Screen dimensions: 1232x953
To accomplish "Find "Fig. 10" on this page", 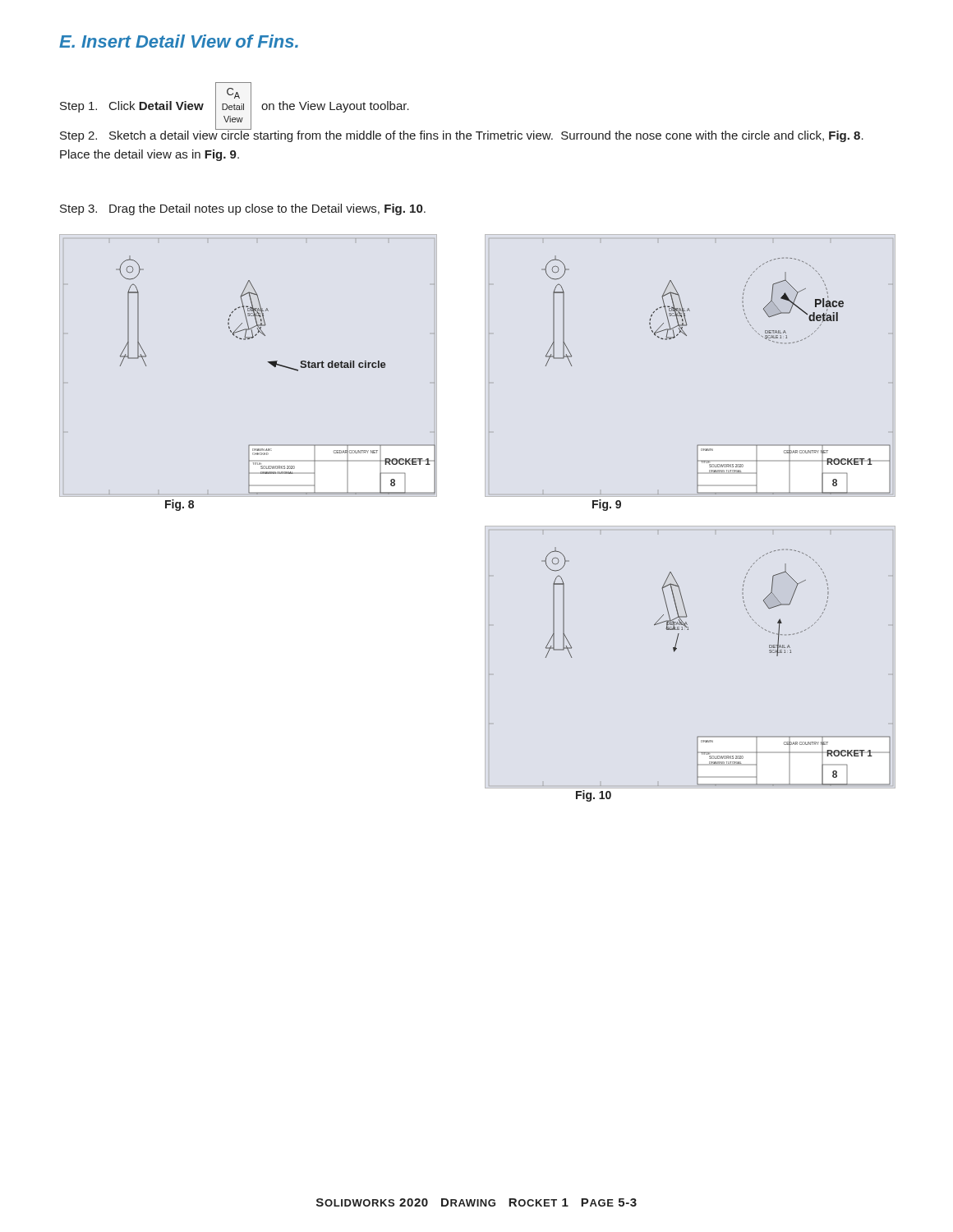I will coord(593,795).
